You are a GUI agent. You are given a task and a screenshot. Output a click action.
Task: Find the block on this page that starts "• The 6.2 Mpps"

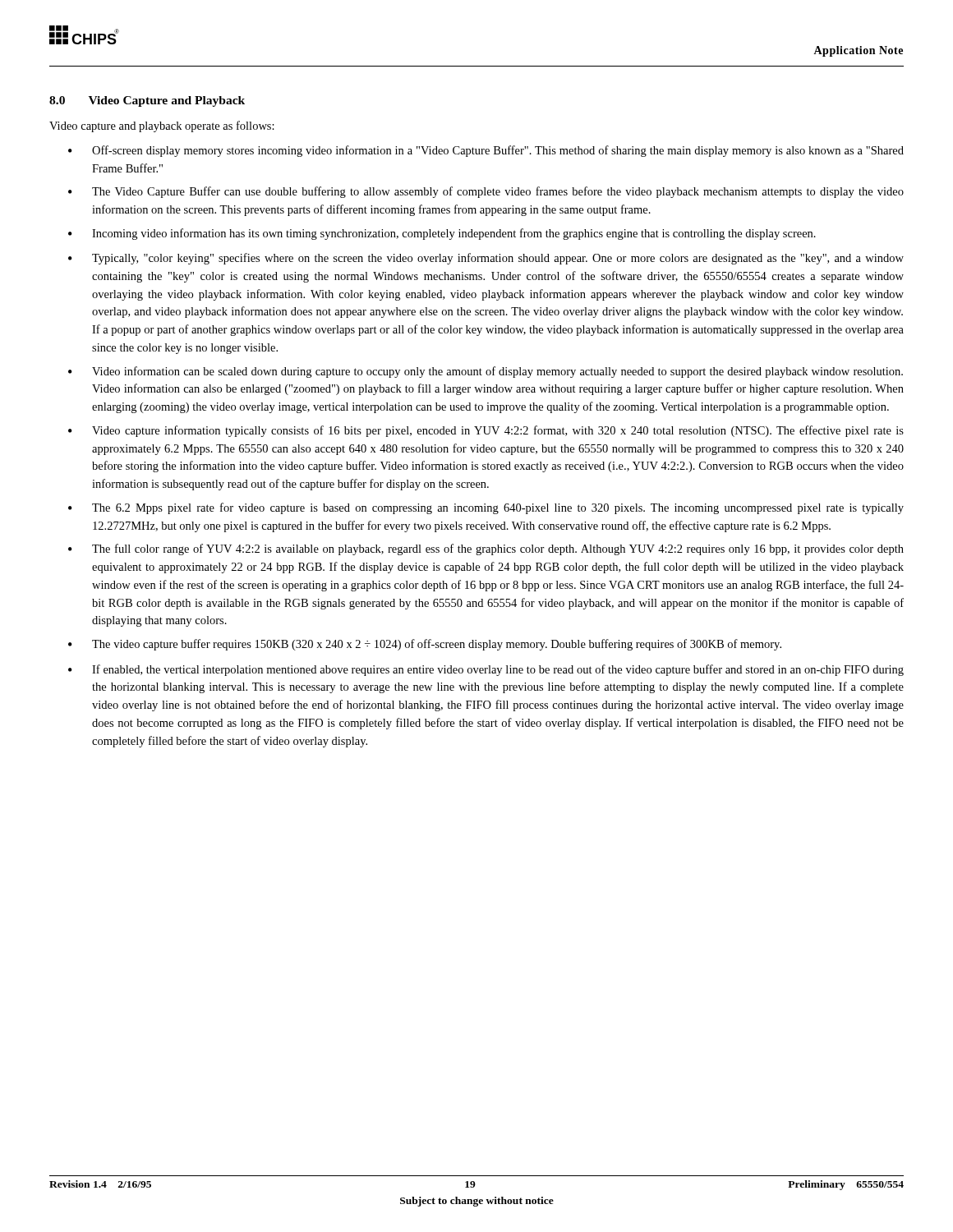(486, 517)
